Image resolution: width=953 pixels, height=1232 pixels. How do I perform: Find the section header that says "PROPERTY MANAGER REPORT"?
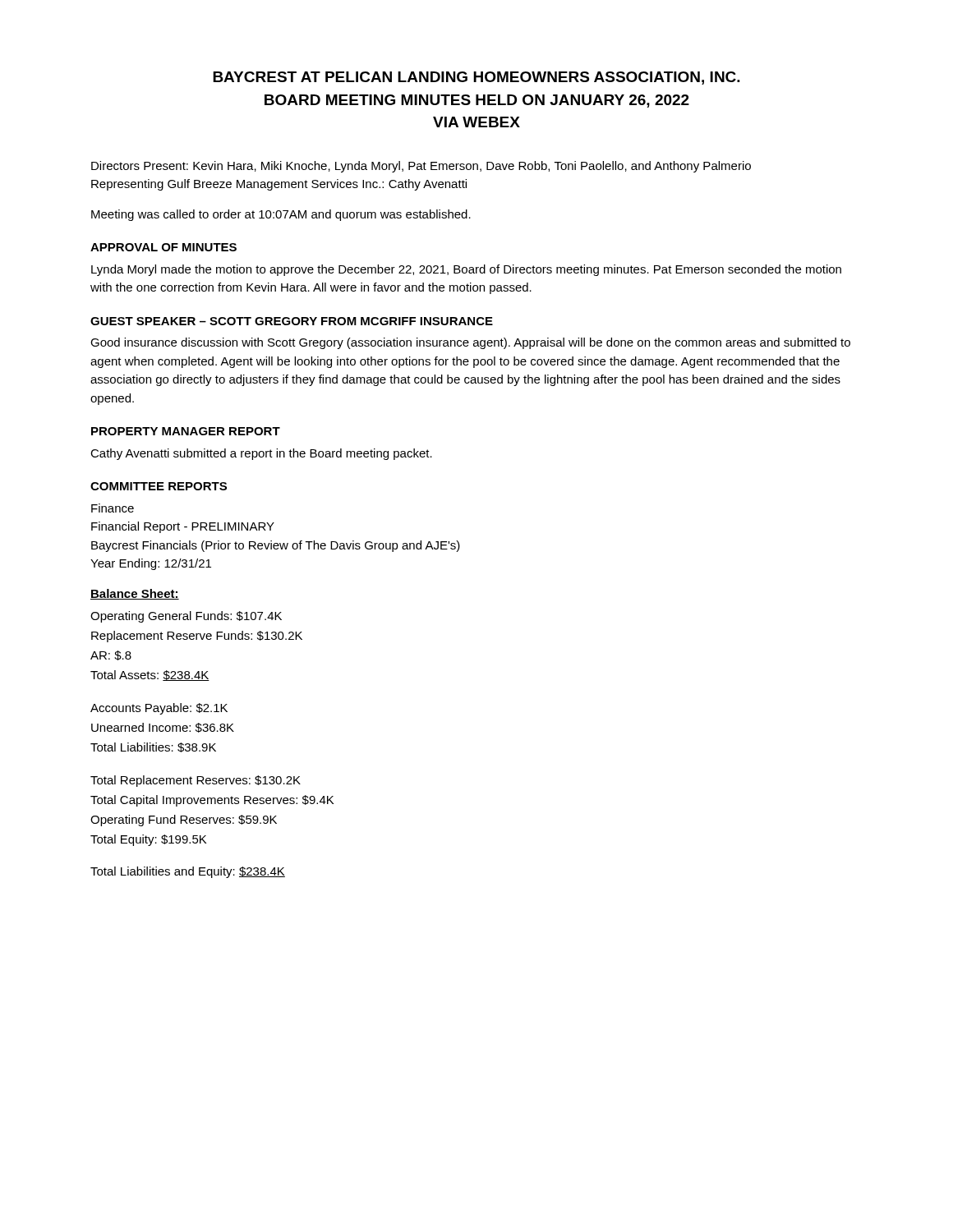coord(185,431)
